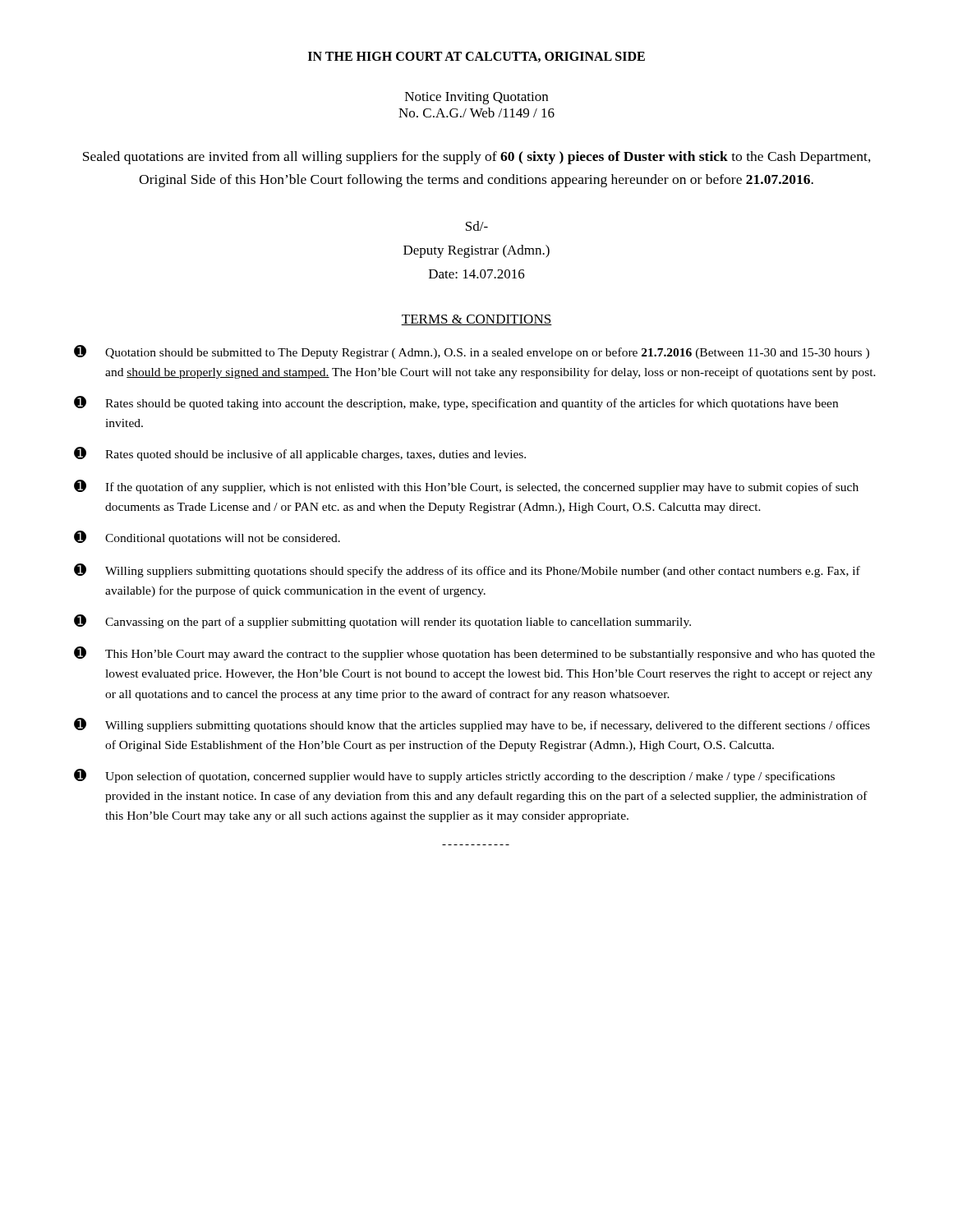Point to the block starting "Sd/- Deputy Registrar"
Image resolution: width=953 pixels, height=1232 pixels.
point(476,250)
